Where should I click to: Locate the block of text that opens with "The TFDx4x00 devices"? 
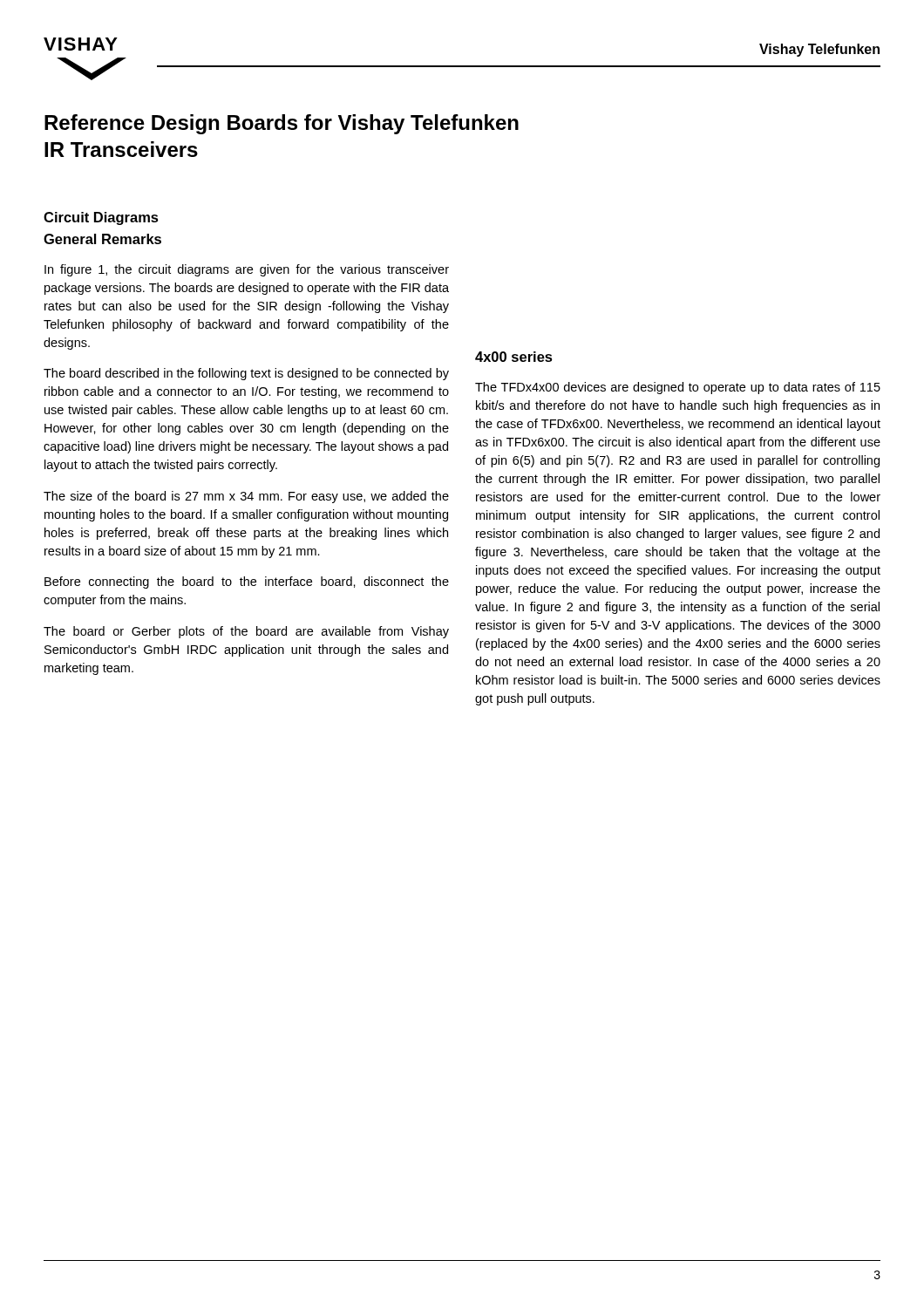678,543
